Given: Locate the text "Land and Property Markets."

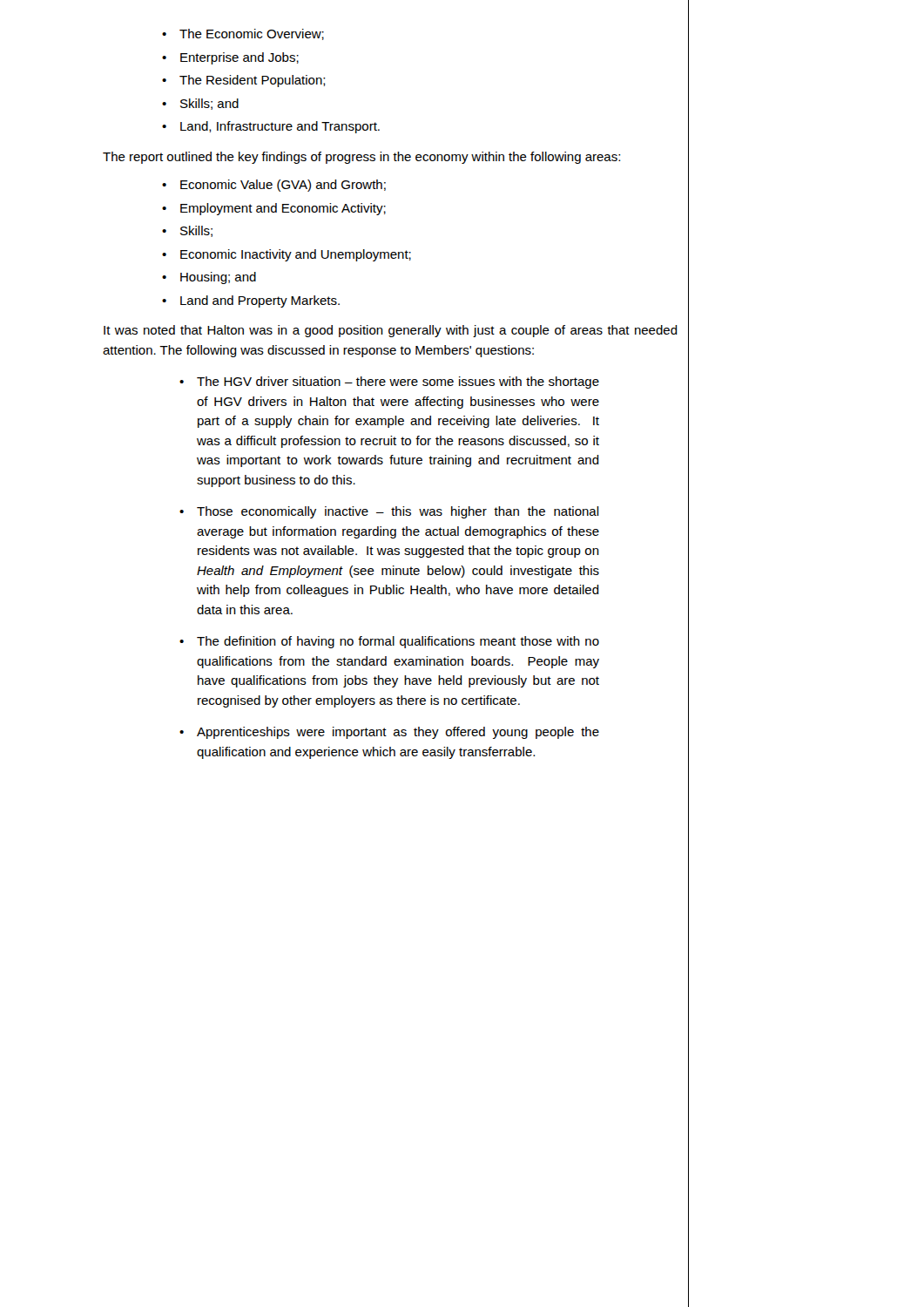Looking at the screenshot, I should [x=251, y=301].
